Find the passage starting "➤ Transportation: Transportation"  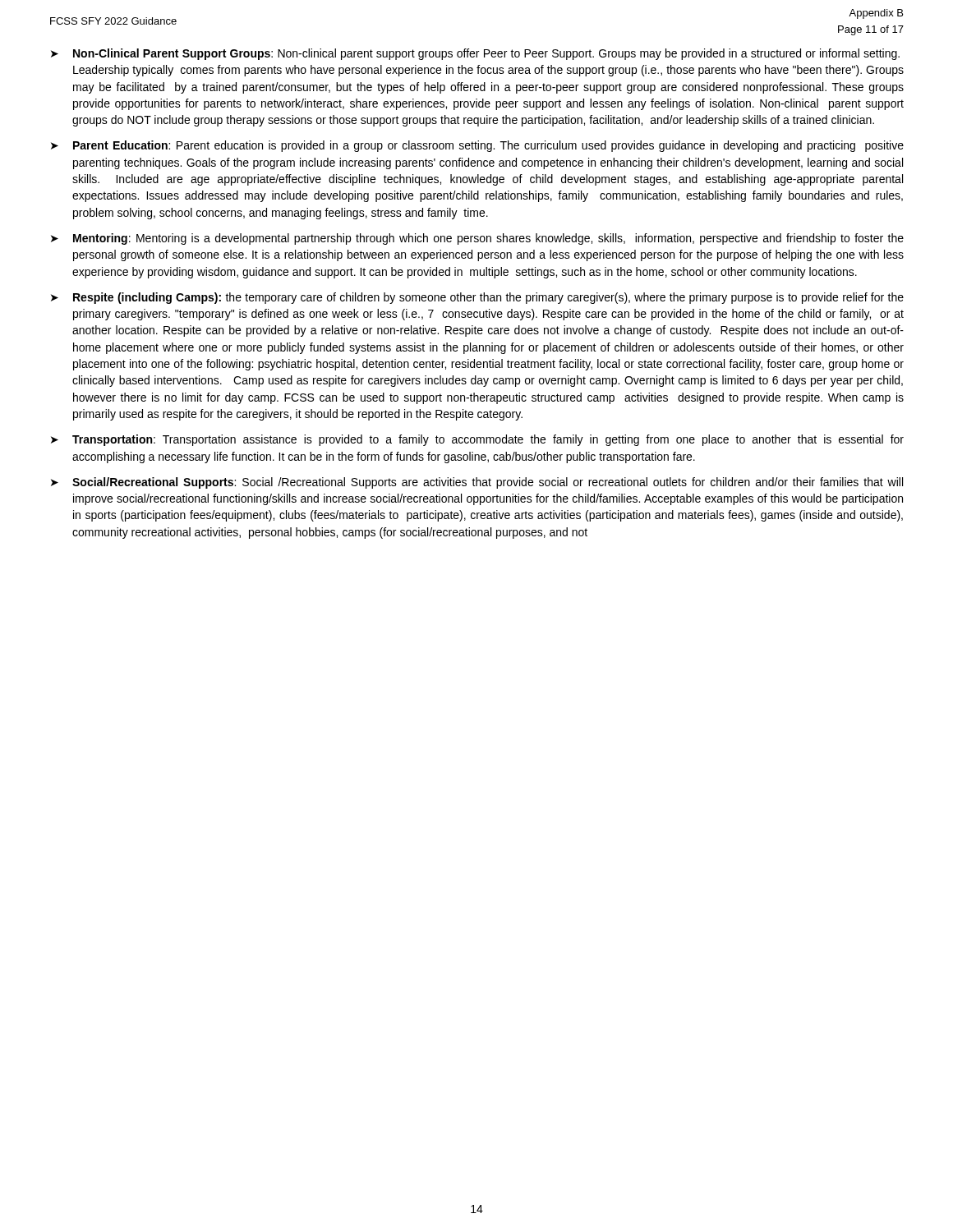(476, 448)
